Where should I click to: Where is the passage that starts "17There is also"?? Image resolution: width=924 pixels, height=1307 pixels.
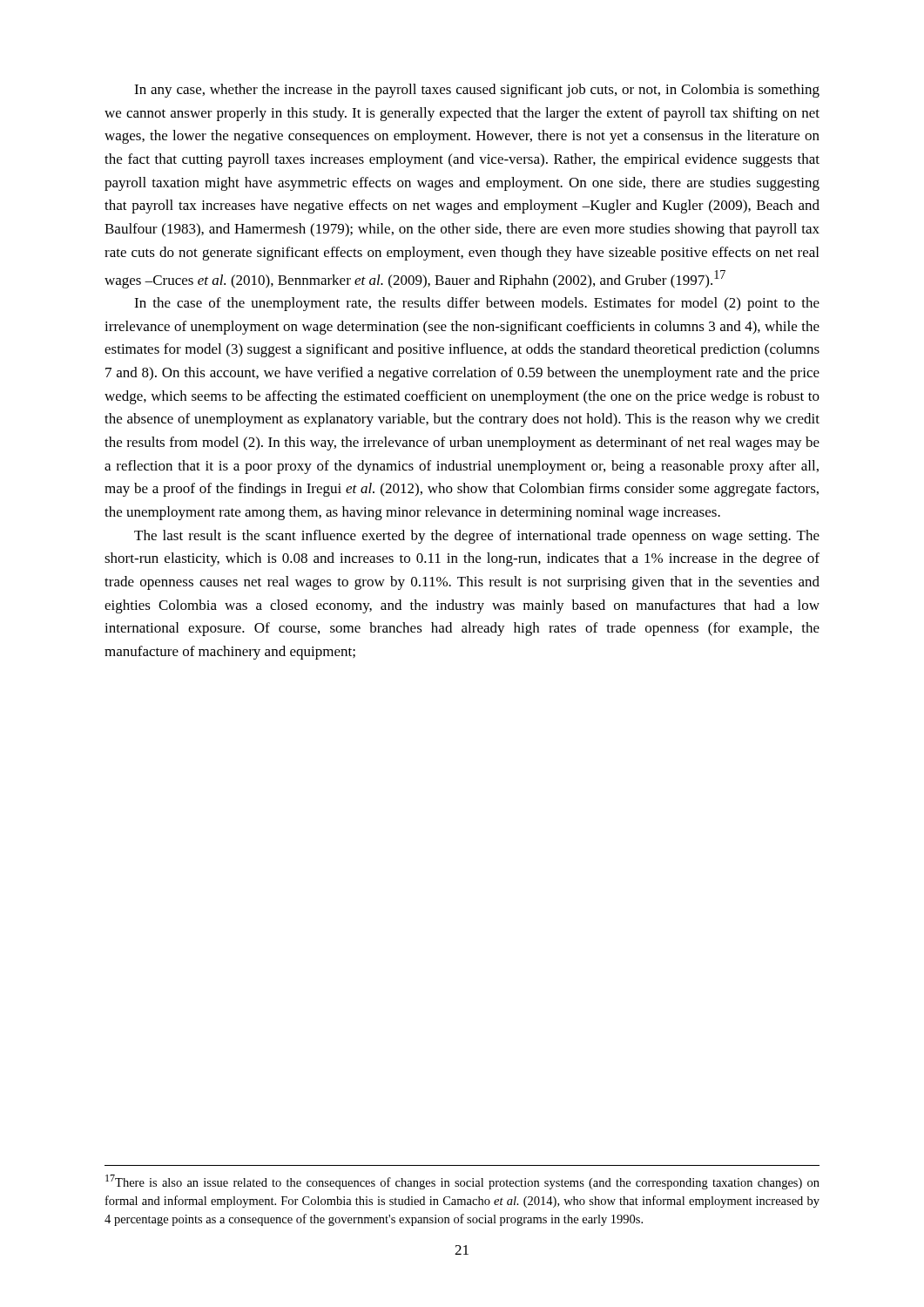462,1200
